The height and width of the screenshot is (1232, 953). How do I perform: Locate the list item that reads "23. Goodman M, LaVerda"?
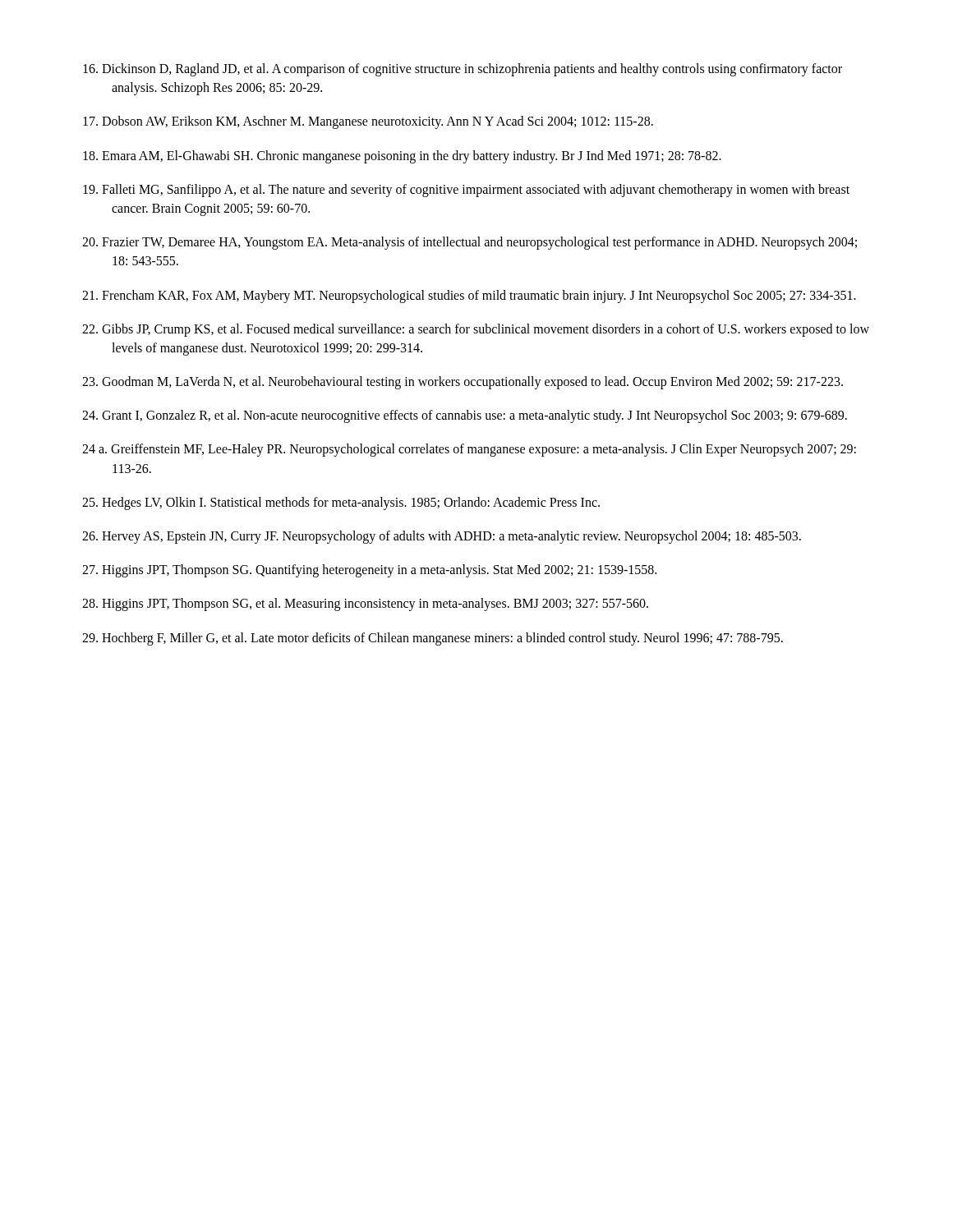(x=463, y=382)
